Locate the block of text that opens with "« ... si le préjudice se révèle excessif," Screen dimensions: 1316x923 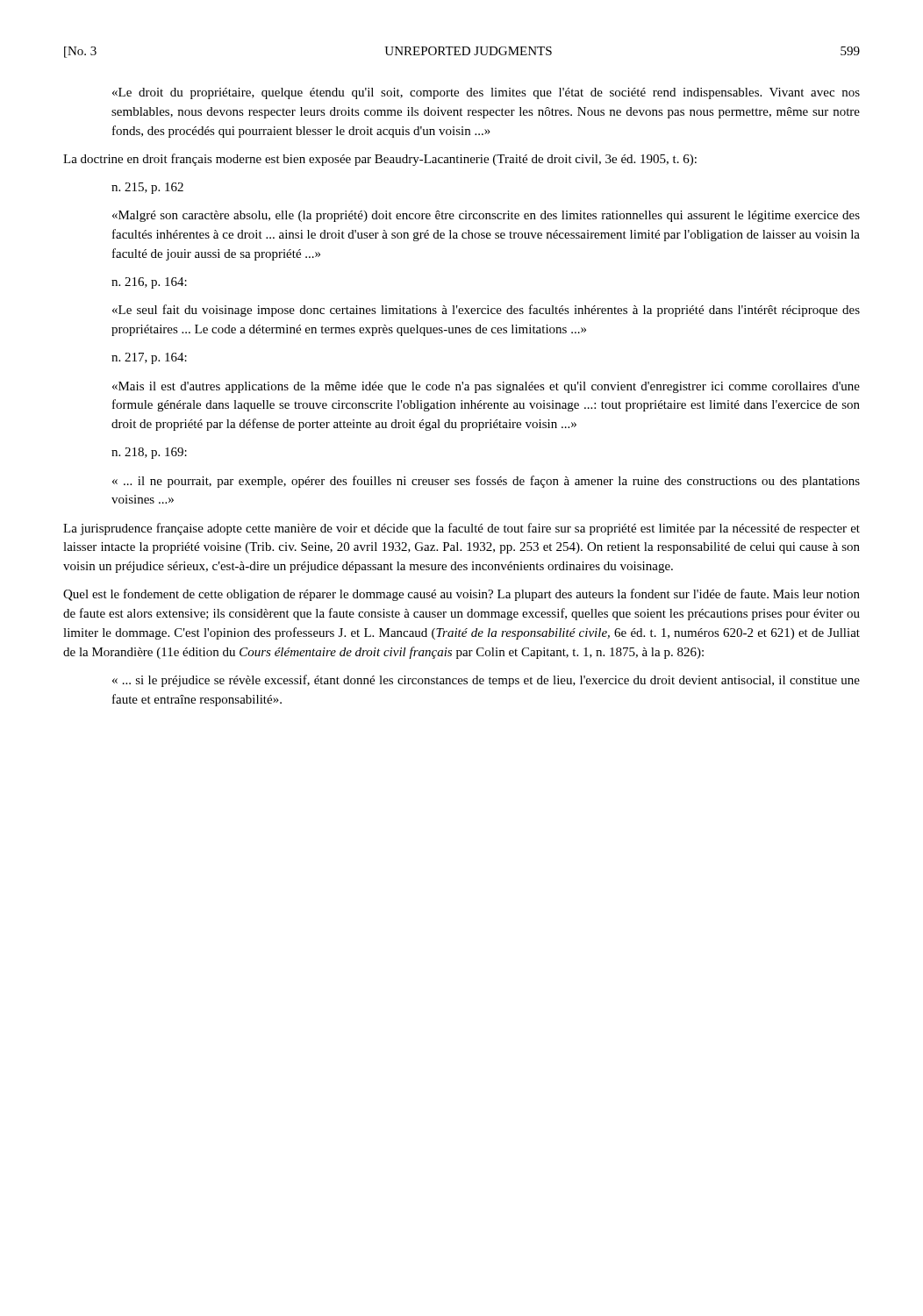[x=486, y=690]
